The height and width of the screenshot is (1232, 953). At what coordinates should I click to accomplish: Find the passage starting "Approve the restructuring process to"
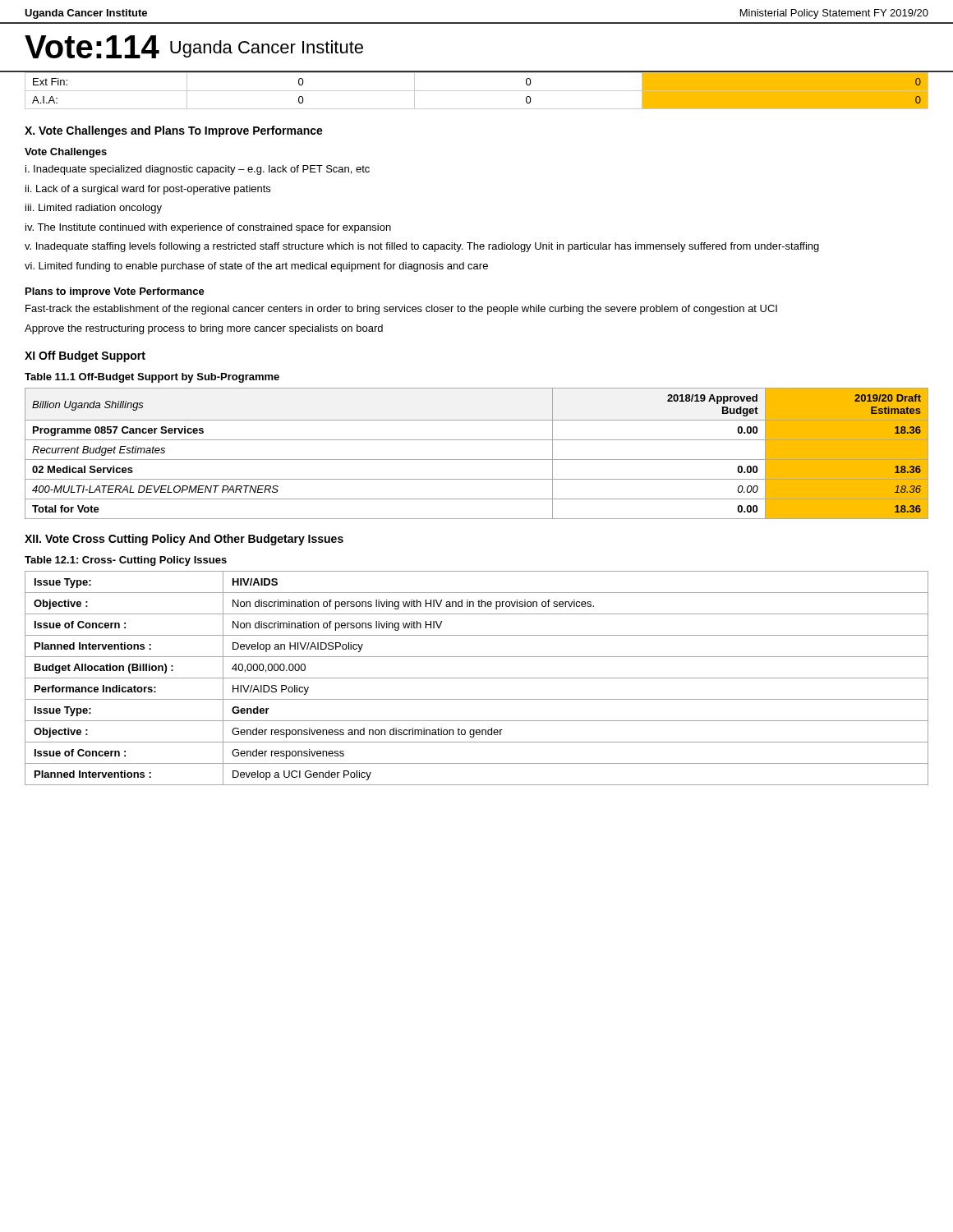tap(204, 328)
